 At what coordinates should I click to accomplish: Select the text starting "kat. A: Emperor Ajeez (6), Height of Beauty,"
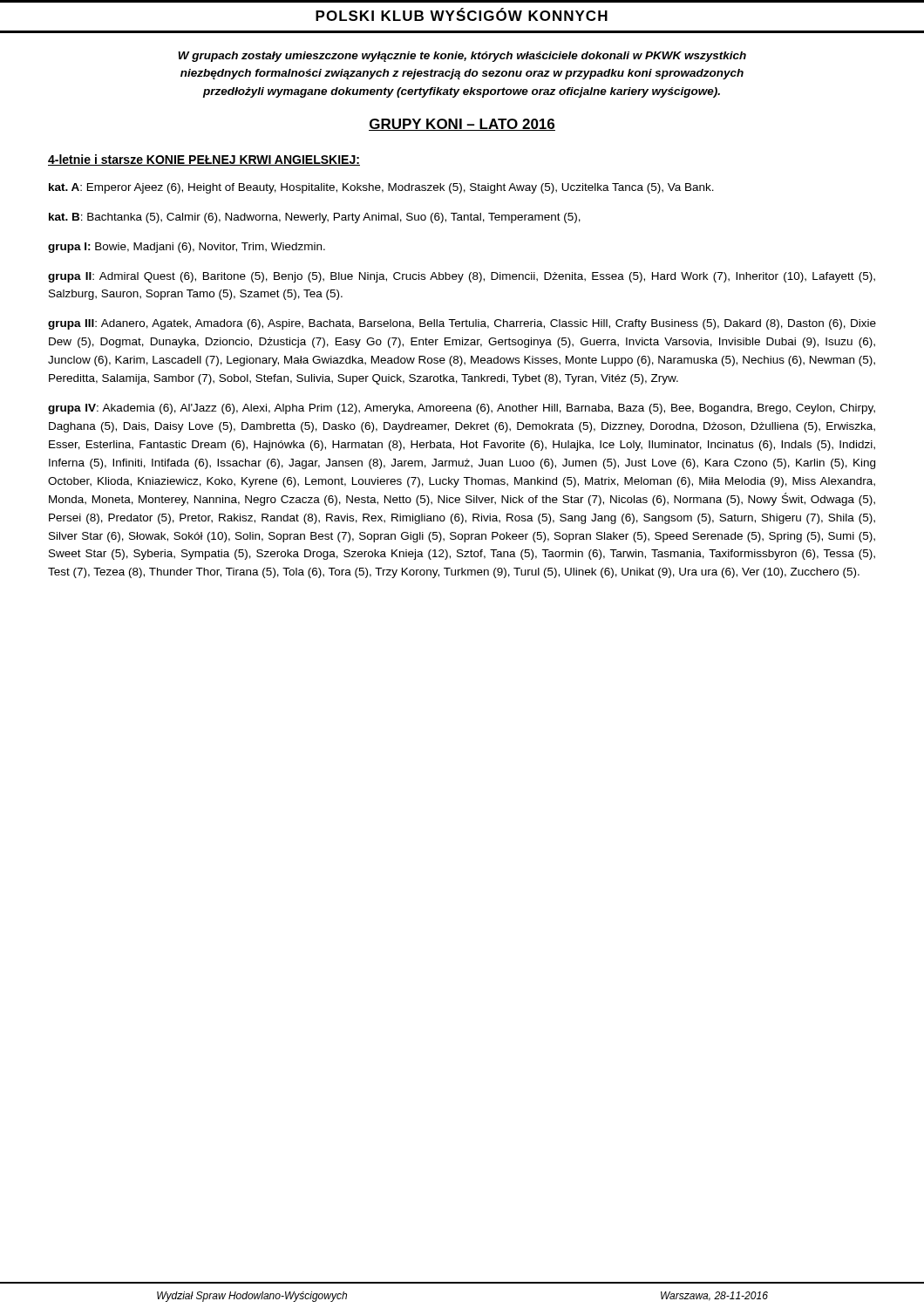[381, 187]
